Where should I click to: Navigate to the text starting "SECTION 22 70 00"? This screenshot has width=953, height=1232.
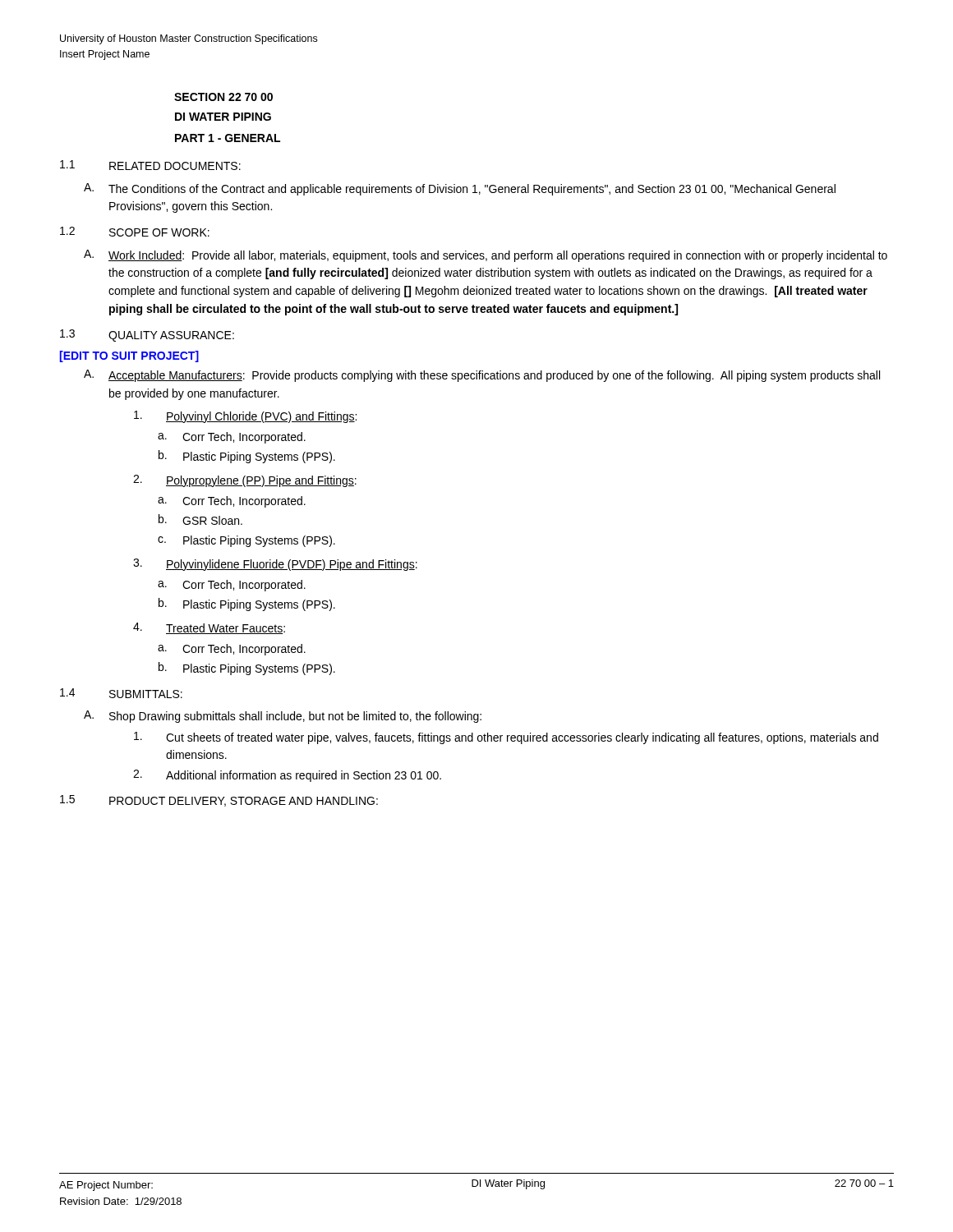pos(224,97)
